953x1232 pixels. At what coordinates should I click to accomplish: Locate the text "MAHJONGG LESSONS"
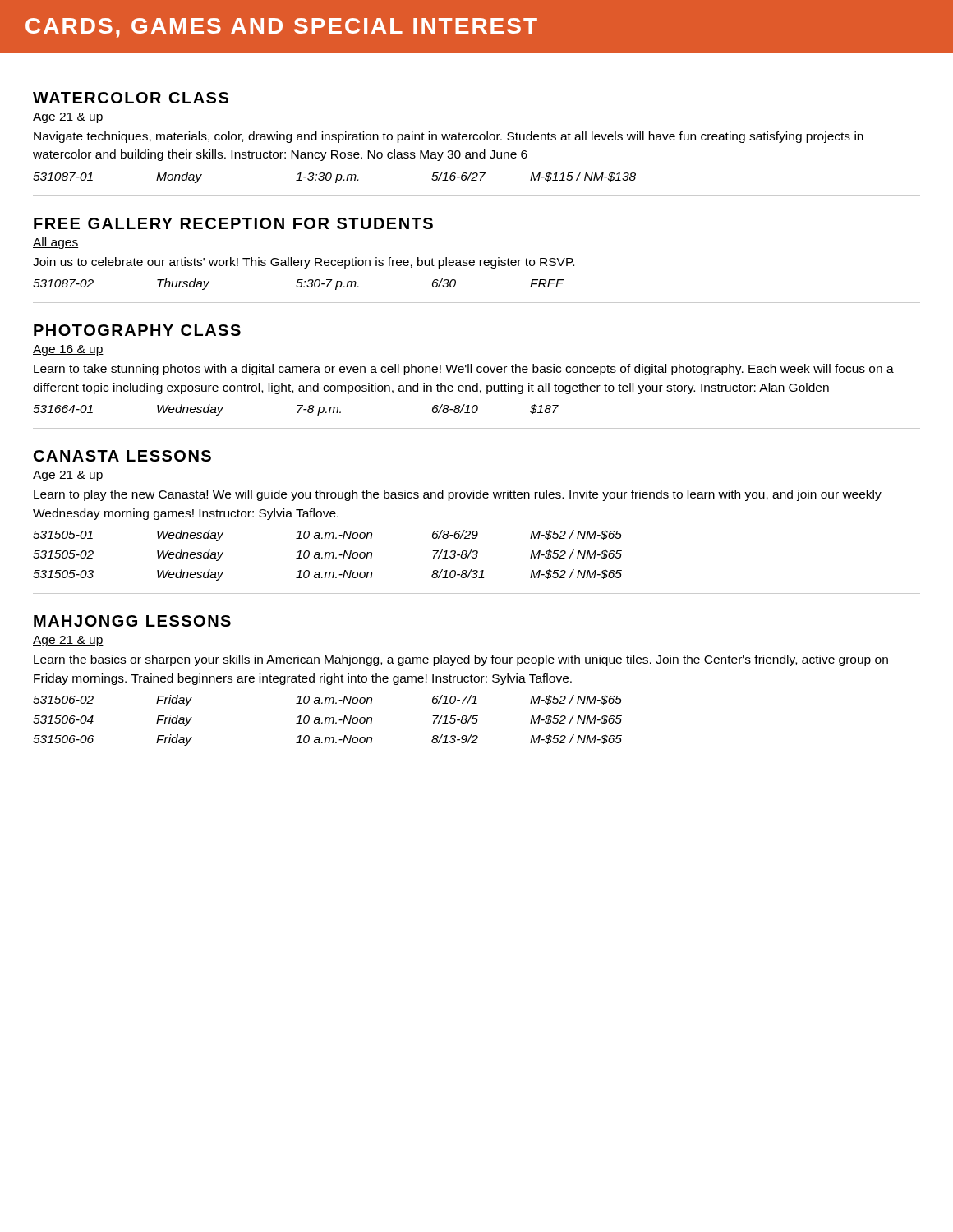132,621
